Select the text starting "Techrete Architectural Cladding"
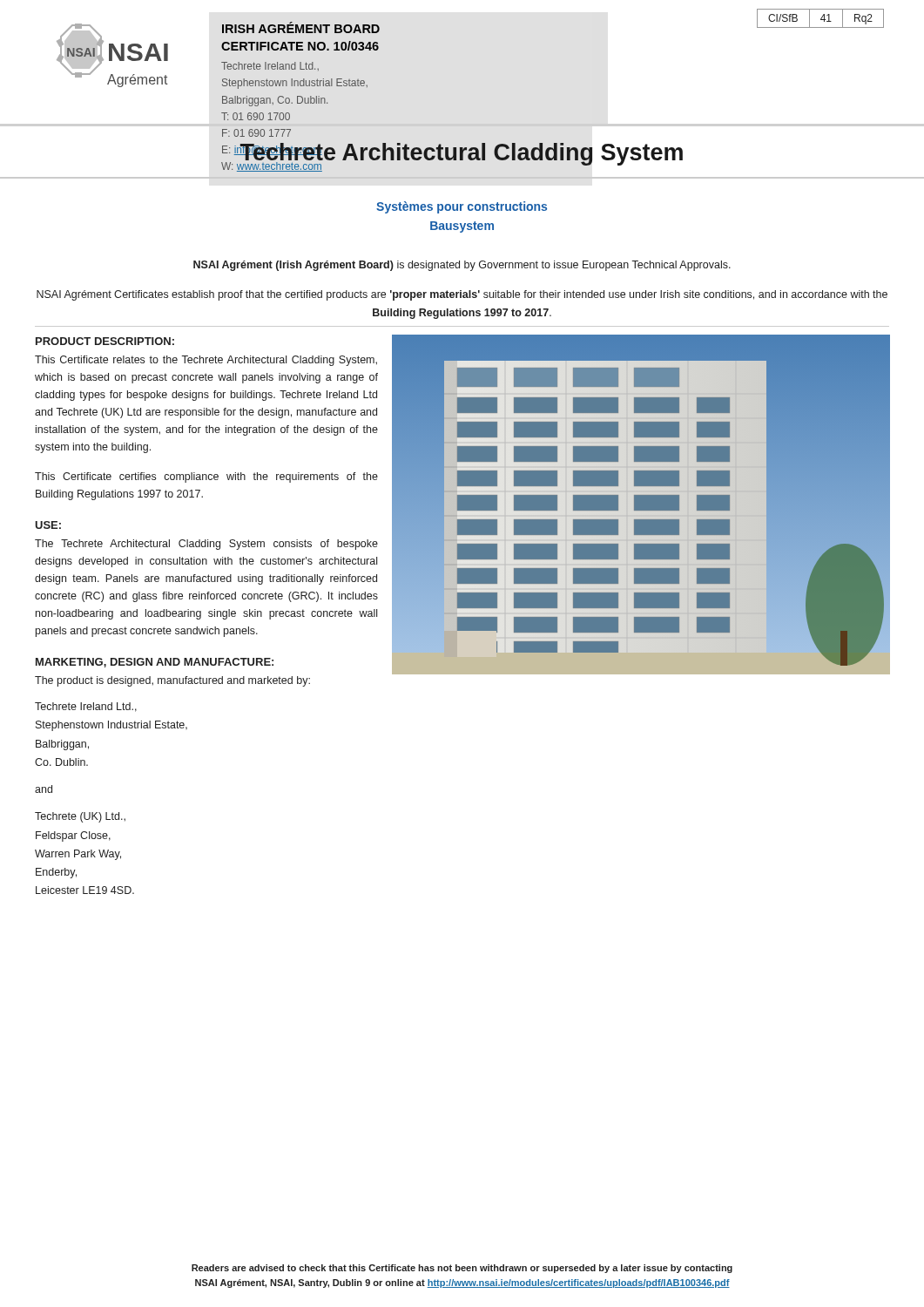 point(462,153)
